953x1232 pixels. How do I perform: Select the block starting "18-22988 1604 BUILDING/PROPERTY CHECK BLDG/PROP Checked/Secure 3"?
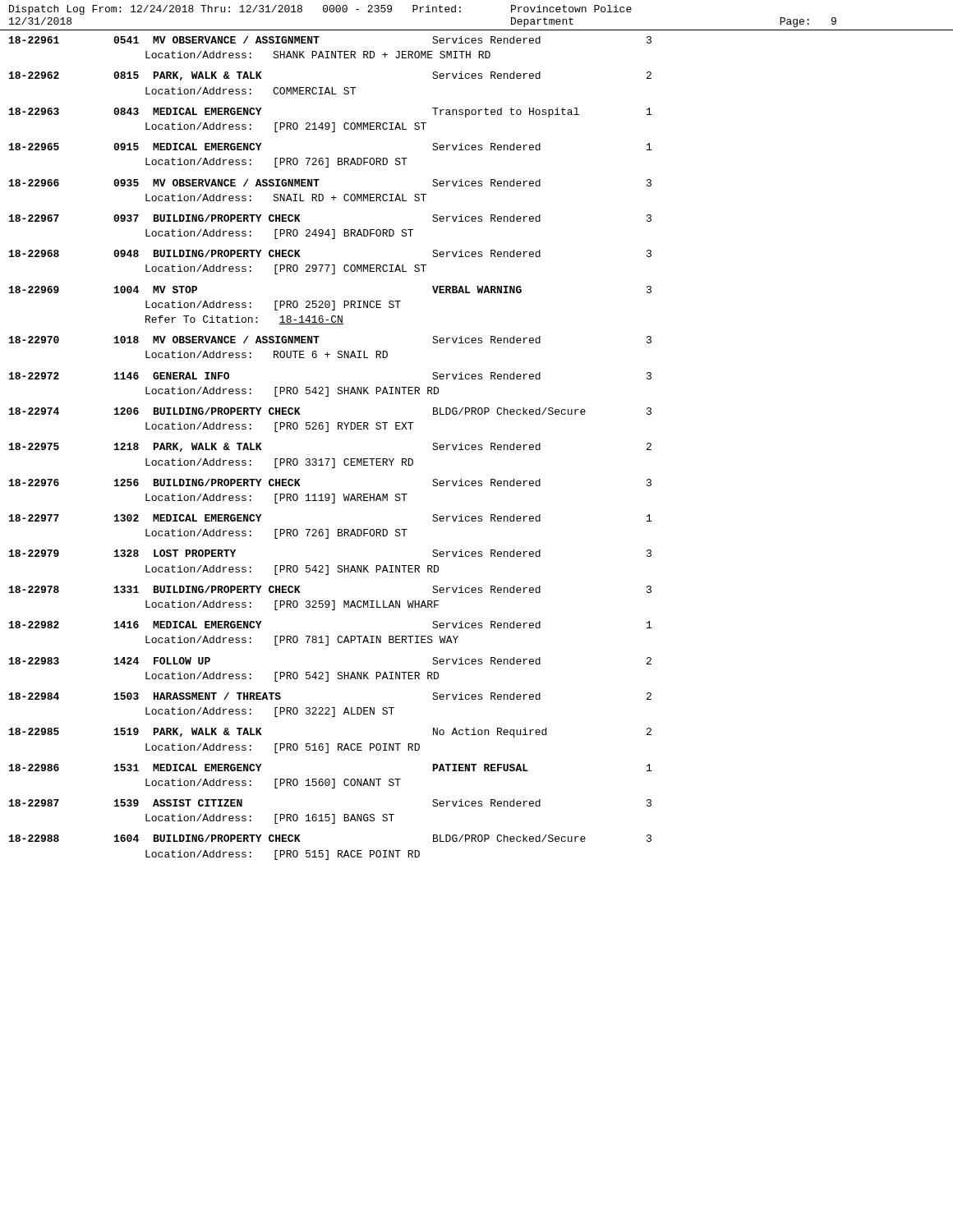click(x=330, y=840)
